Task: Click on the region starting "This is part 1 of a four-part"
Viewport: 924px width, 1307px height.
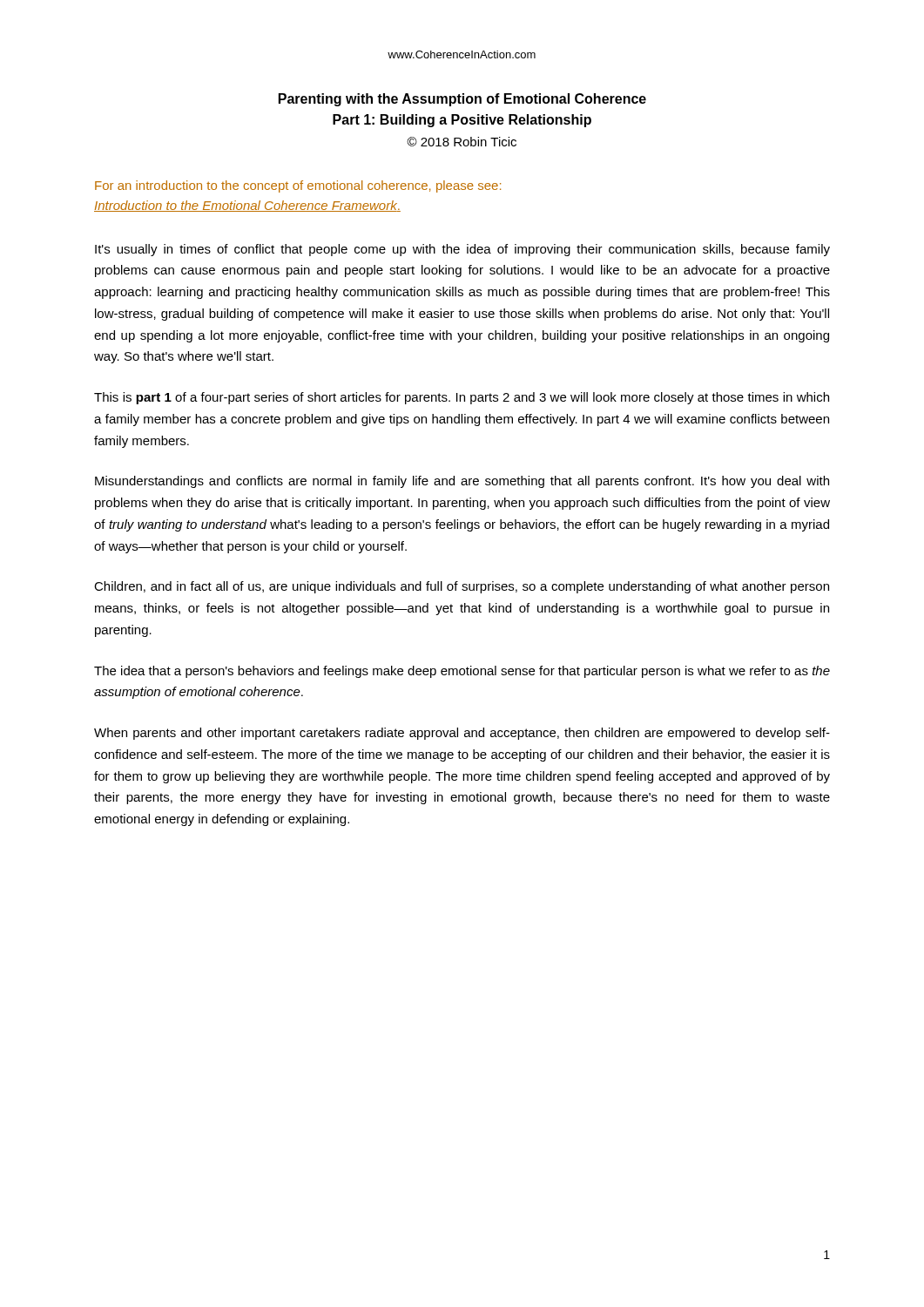Action: tap(462, 418)
